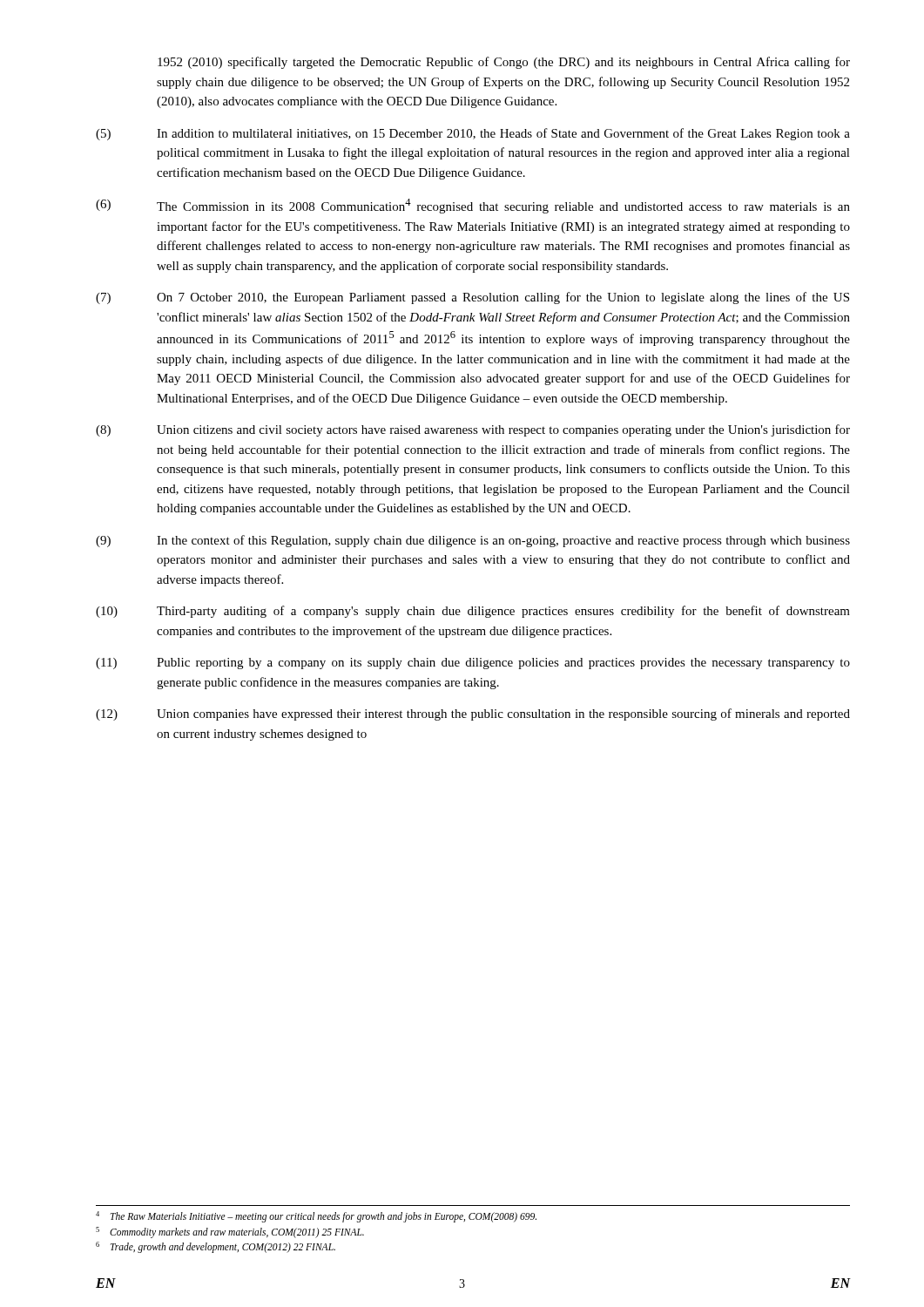Point to the block beginning "1952 (2010) specifically targeted the"

(x=503, y=81)
